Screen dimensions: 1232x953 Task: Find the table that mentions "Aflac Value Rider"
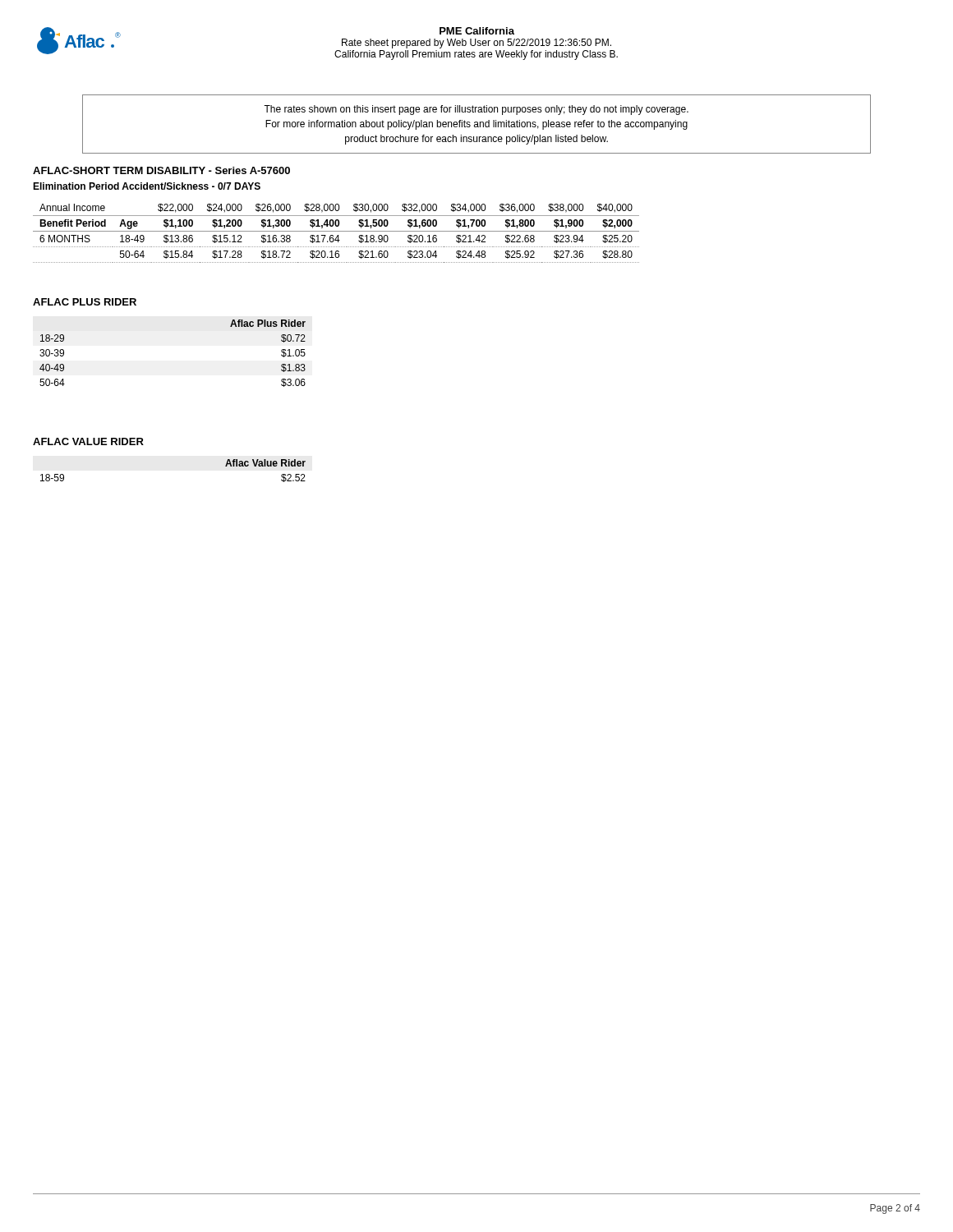tap(476, 471)
